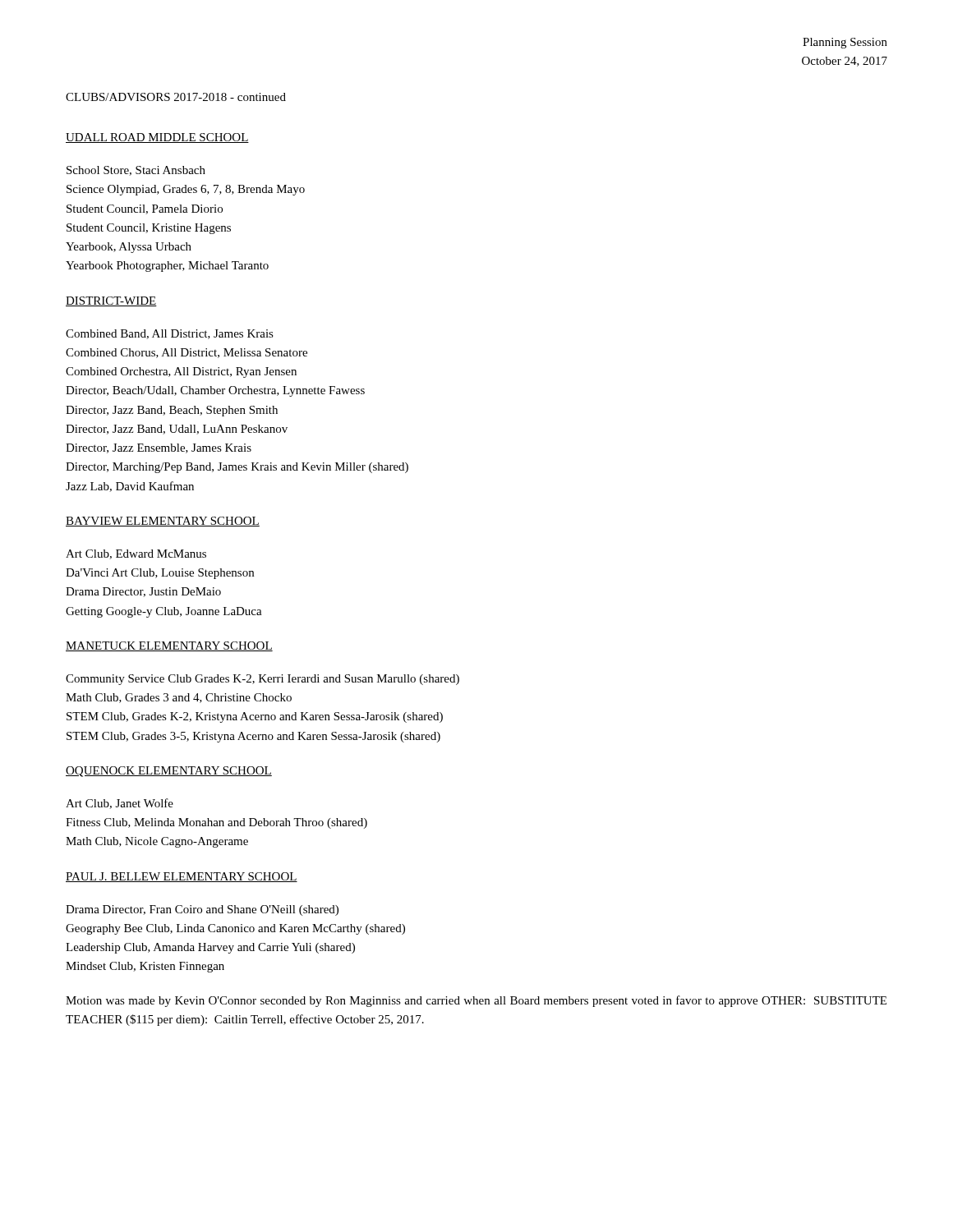
Task: Find the element starting "Science Olympiad, Grades 6,"
Action: (x=185, y=189)
